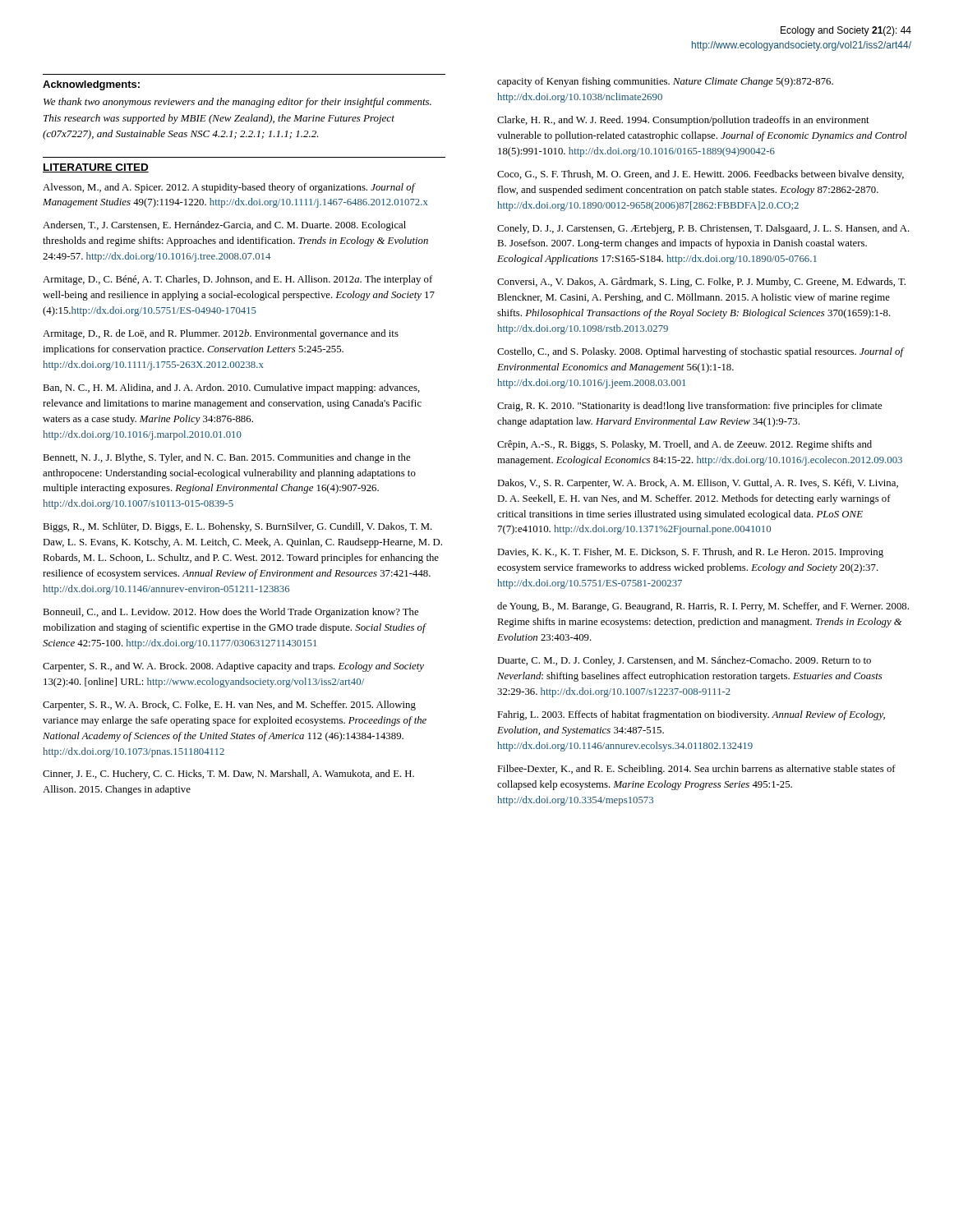Image resolution: width=954 pixels, height=1232 pixels.
Task: Find the region starting "Alvesson, M., and A. Spicer."
Action: click(235, 195)
